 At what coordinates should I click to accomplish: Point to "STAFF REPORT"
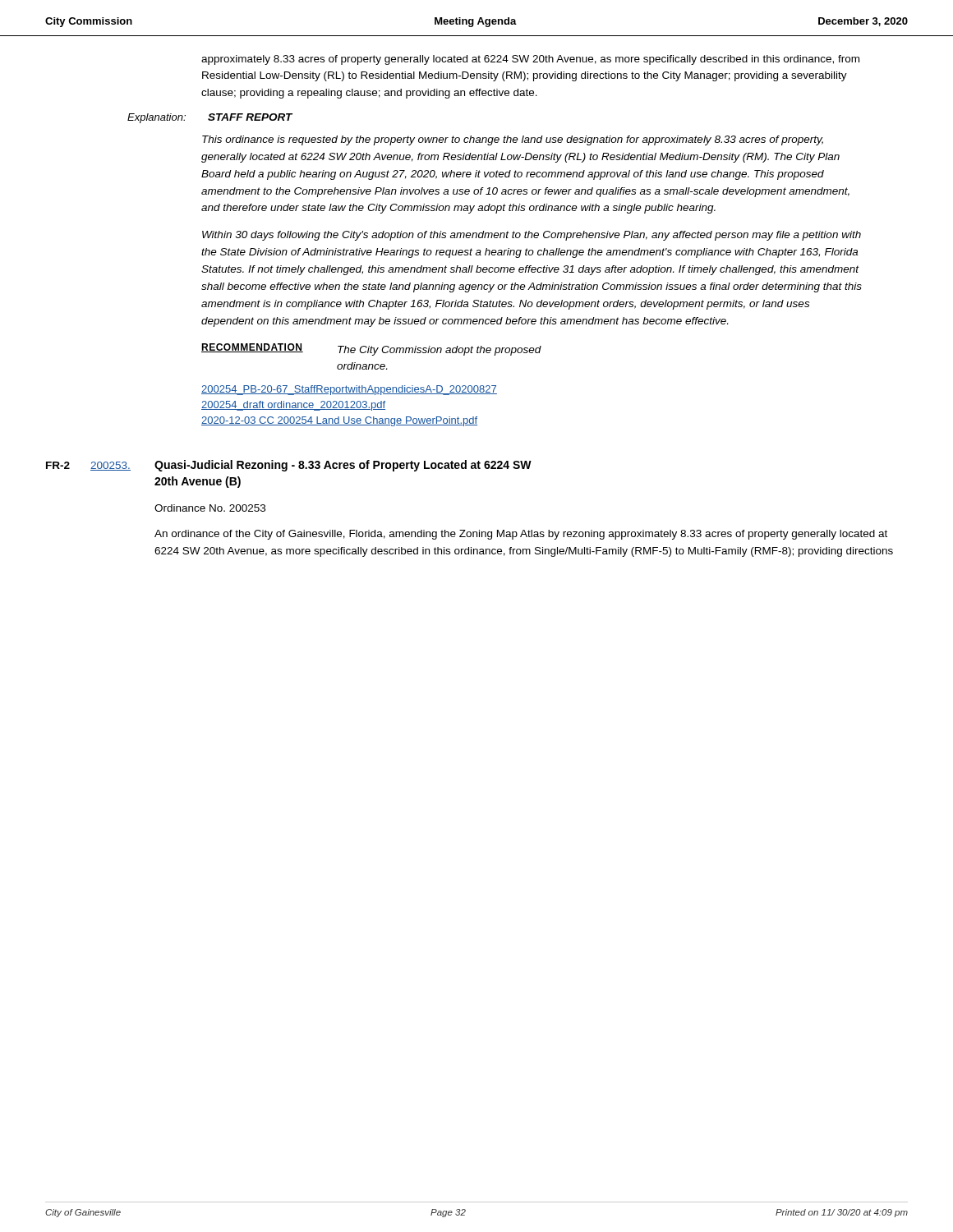click(250, 117)
